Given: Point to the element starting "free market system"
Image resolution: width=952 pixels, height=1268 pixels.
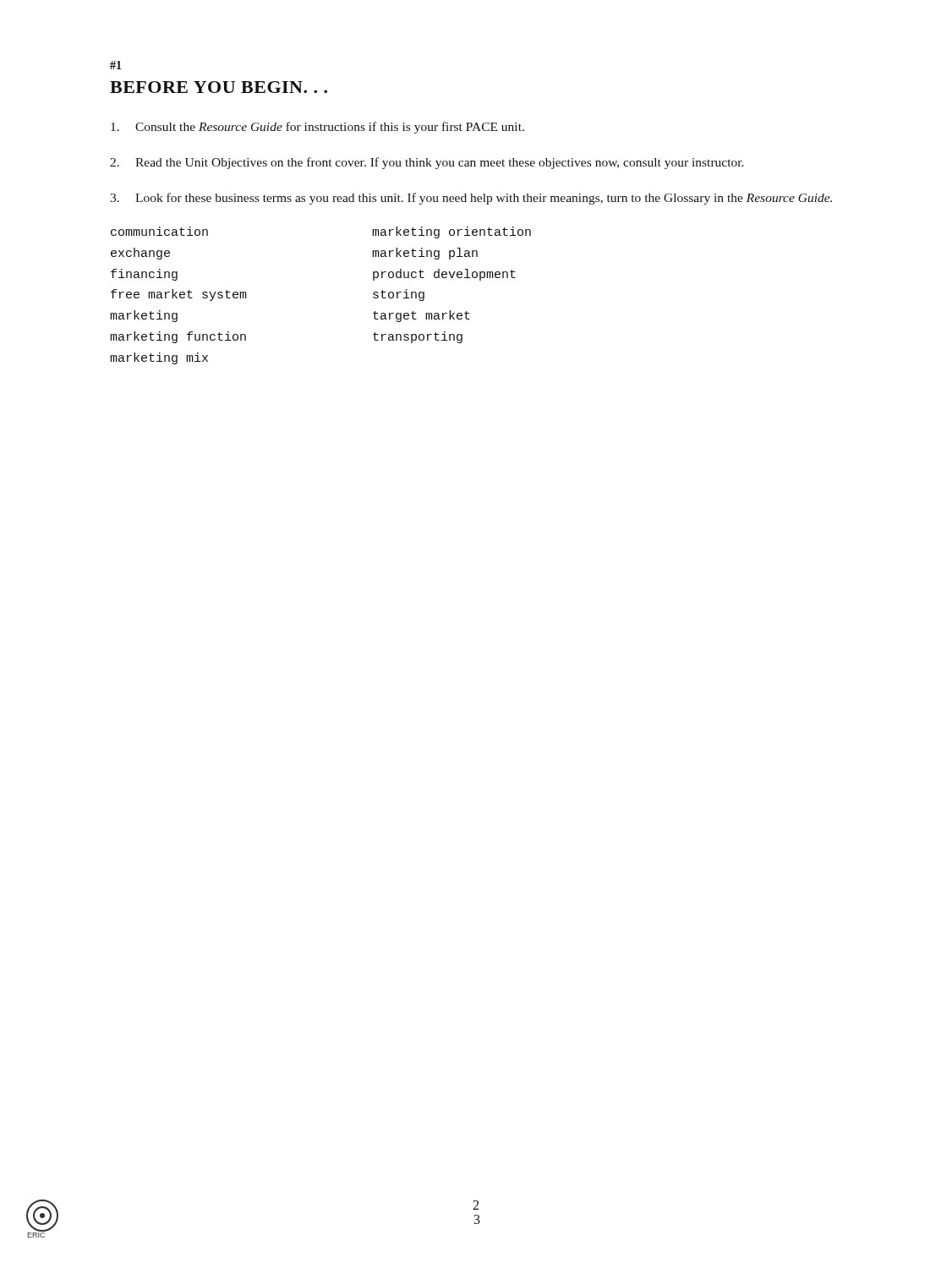Looking at the screenshot, I should 178,296.
